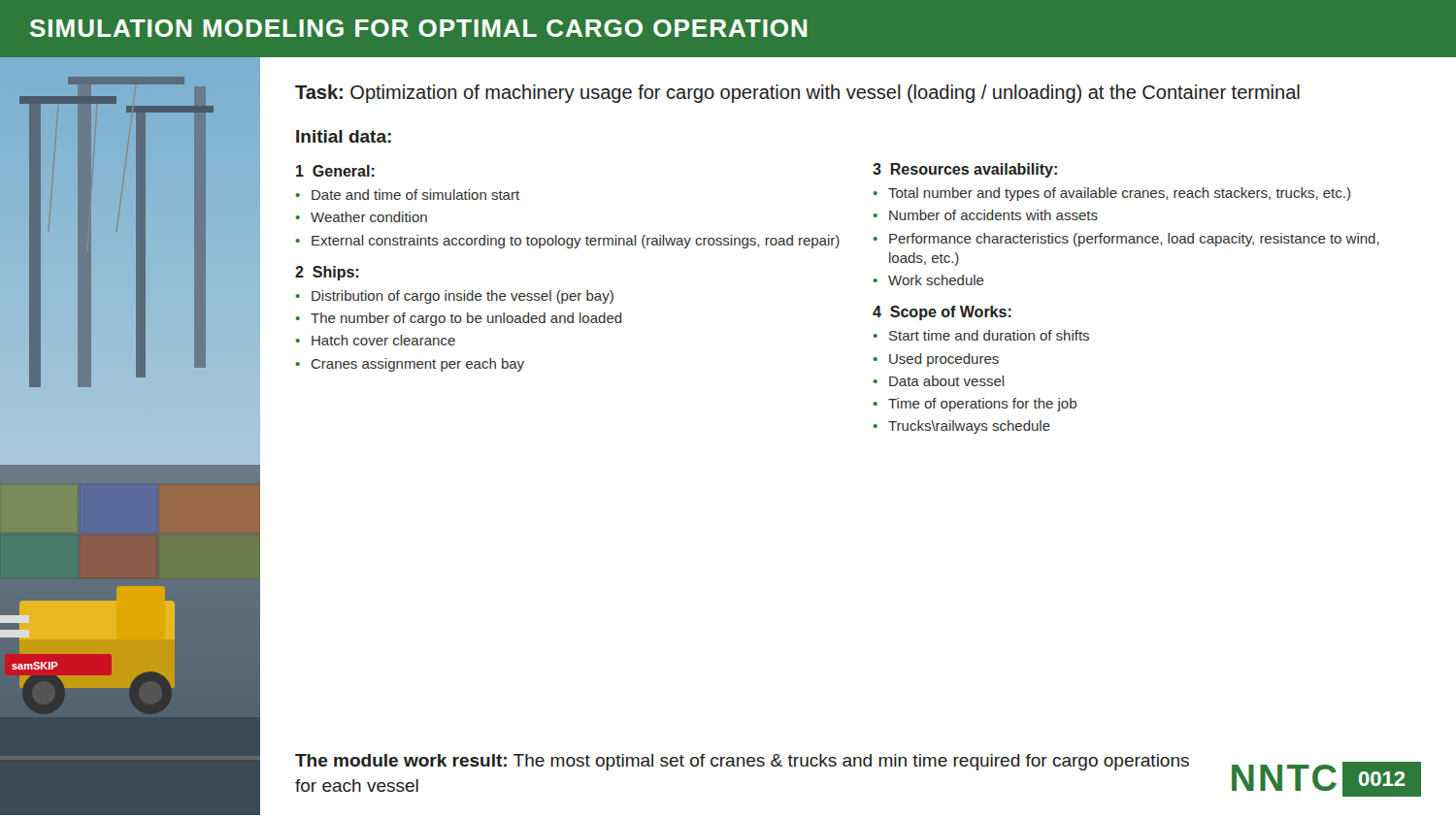Point to the block beginning "•Start time and"
Screen dimensions: 818x1456
click(981, 336)
